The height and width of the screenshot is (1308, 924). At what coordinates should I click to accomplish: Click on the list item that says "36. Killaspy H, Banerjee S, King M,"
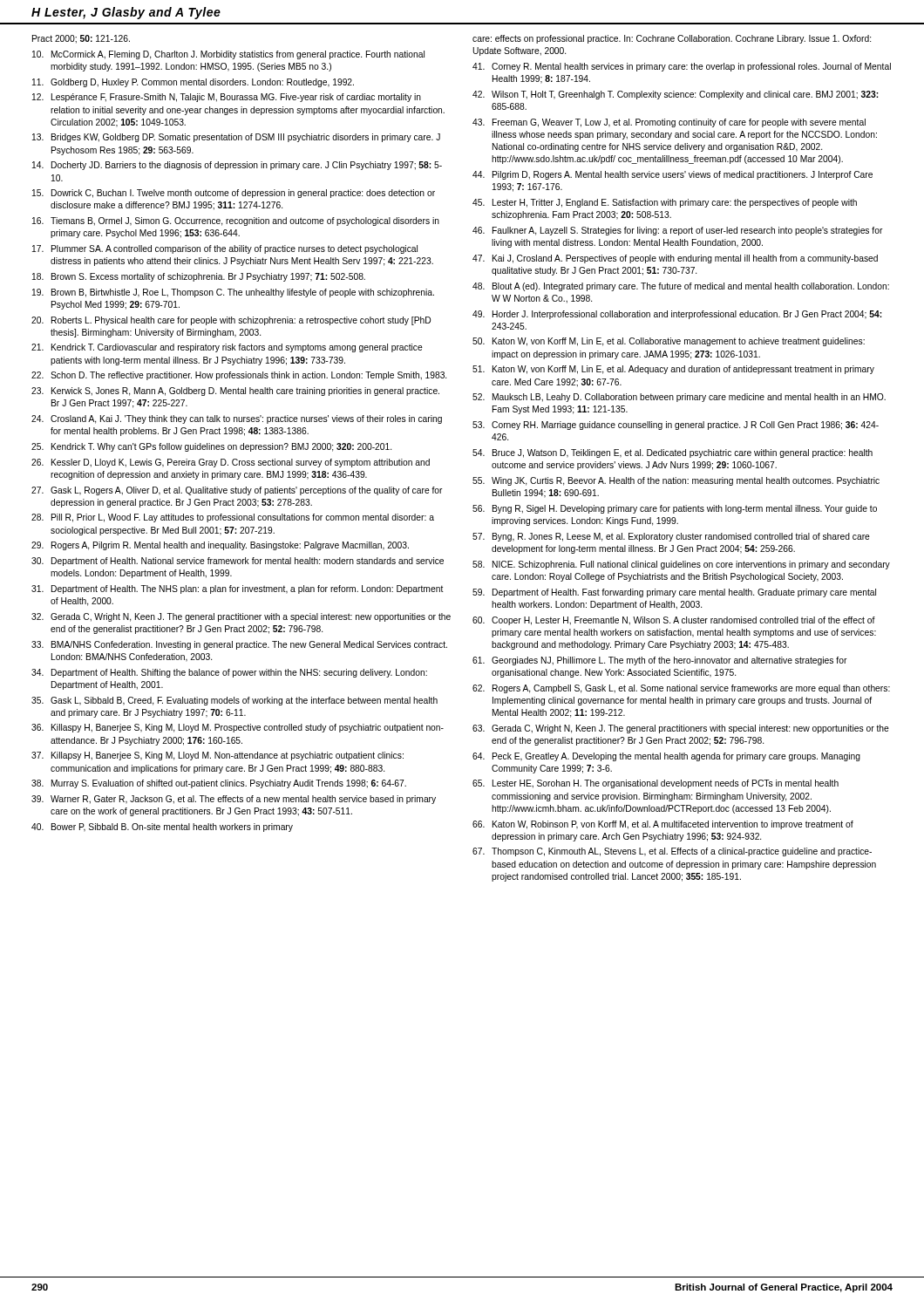coord(241,735)
